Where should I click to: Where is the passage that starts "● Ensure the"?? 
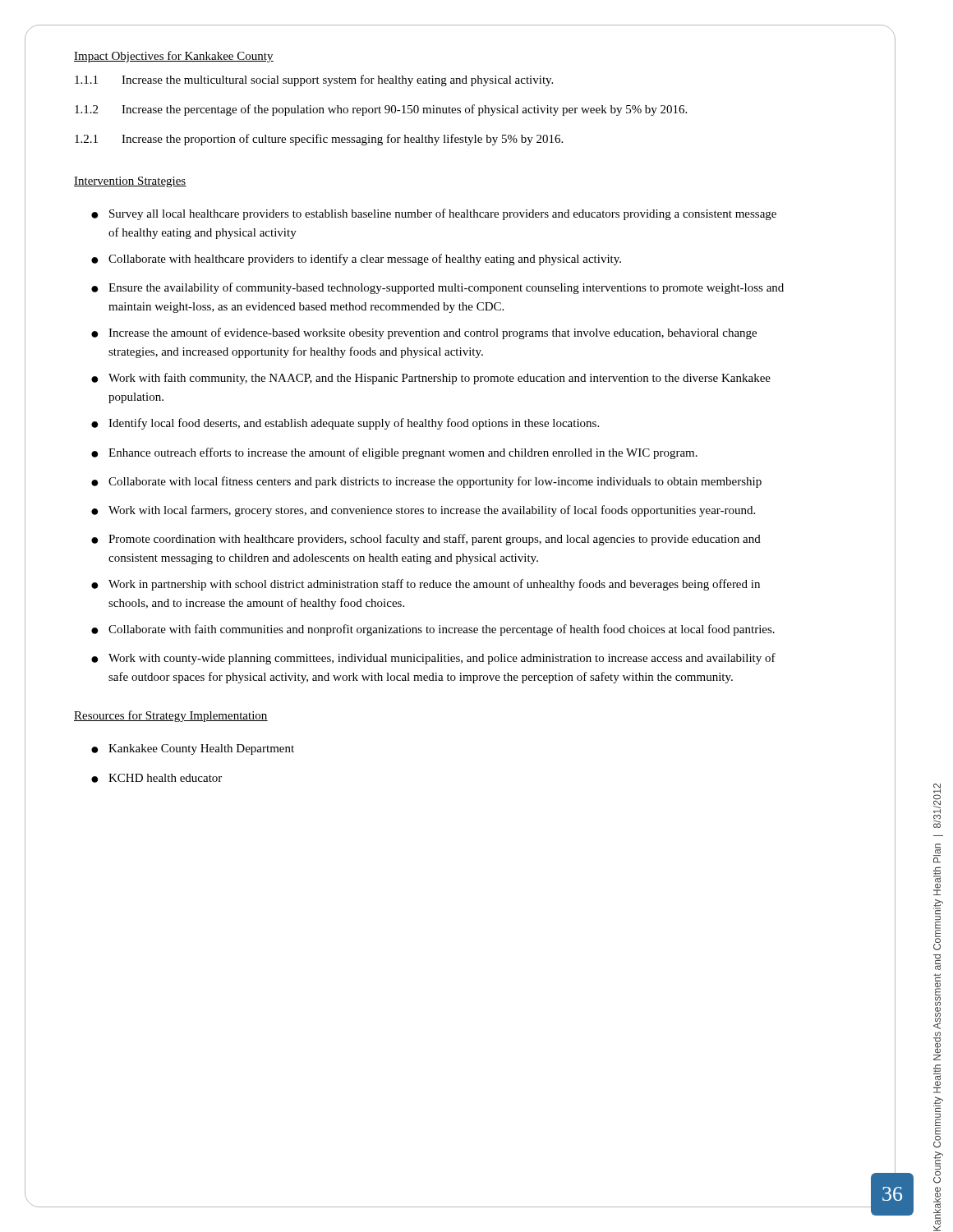point(440,297)
